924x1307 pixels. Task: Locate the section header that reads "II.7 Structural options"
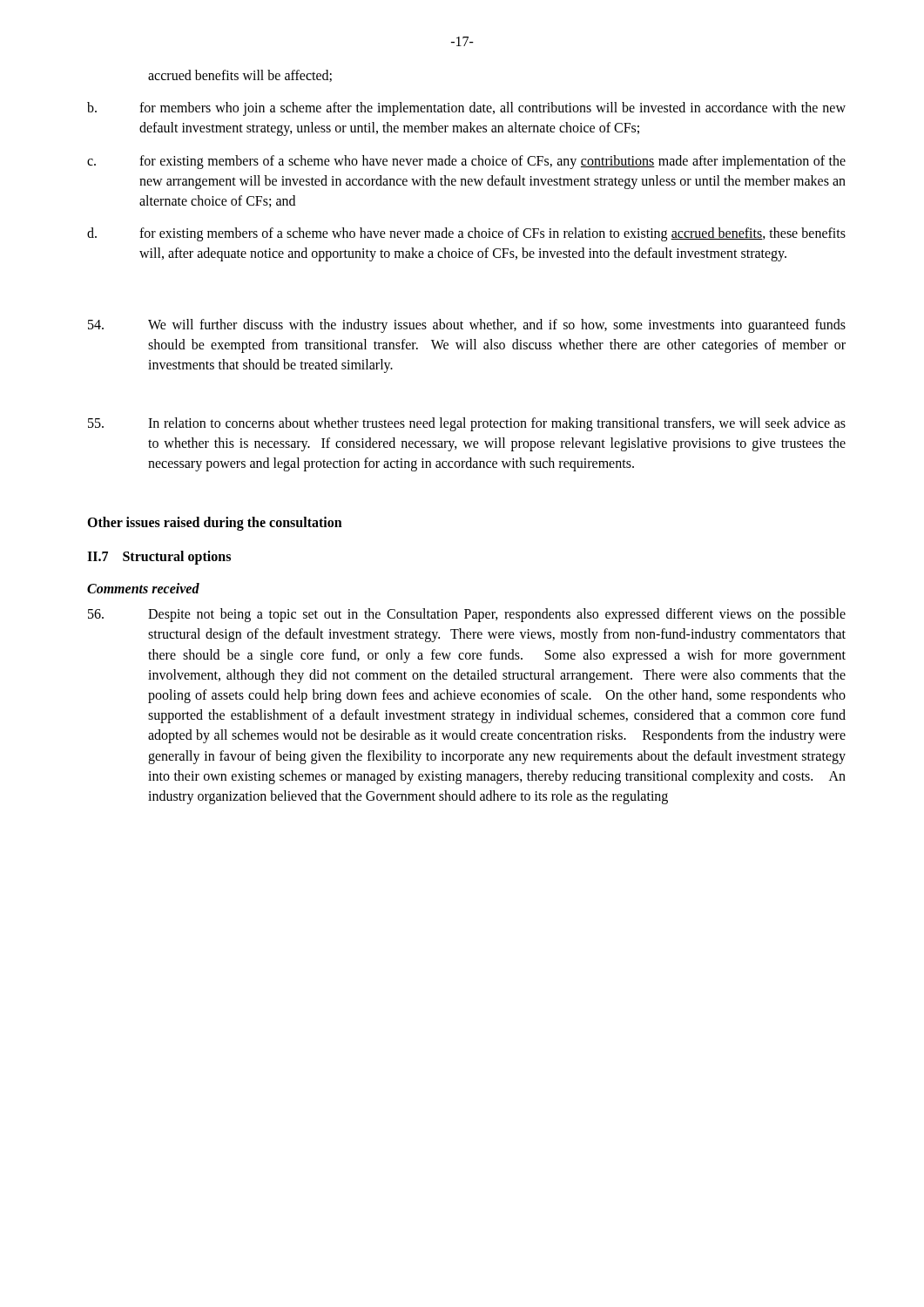[x=159, y=556]
